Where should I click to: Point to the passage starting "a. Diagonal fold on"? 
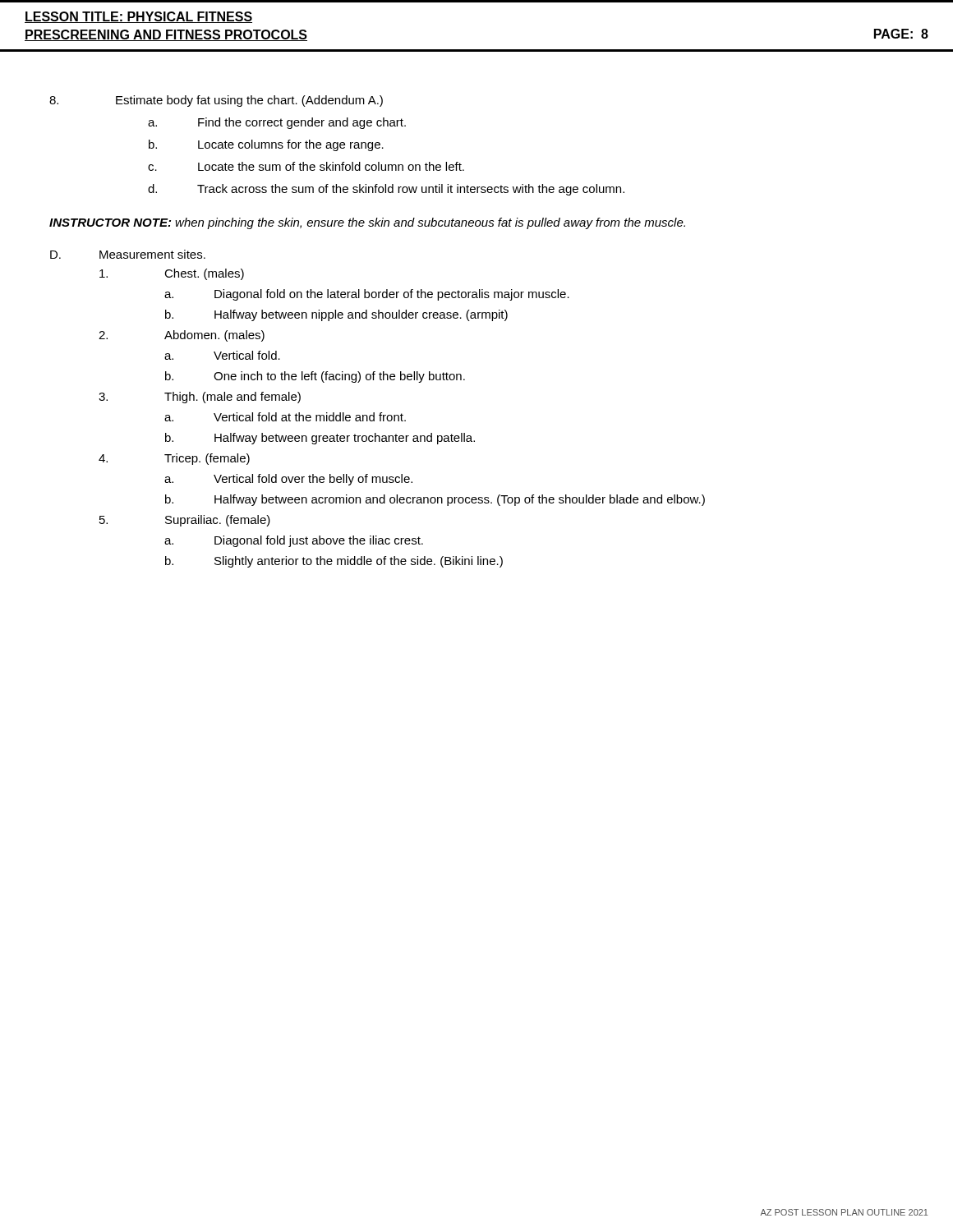pos(534,293)
